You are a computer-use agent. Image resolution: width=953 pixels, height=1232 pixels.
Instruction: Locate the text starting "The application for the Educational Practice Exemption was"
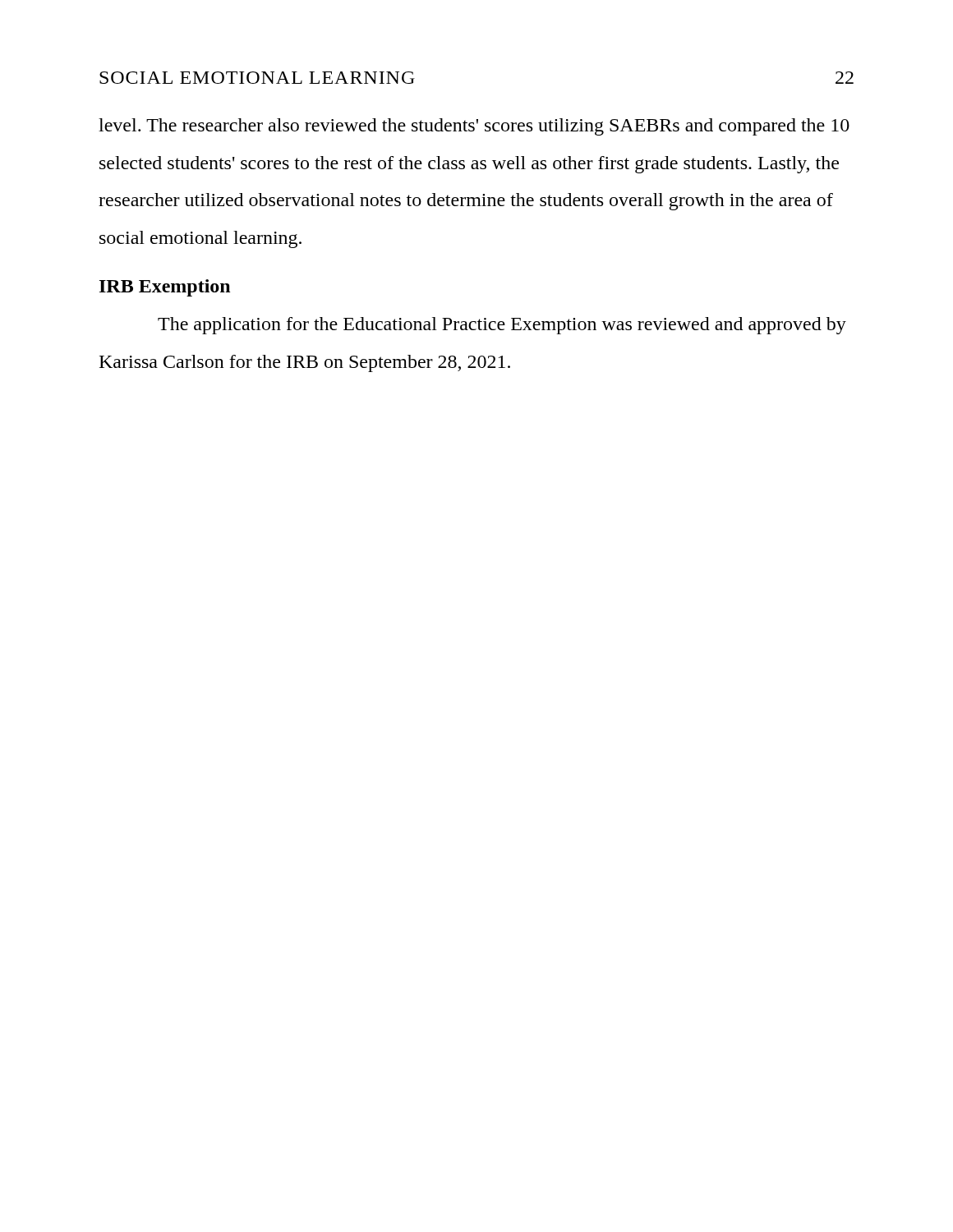tap(502, 326)
